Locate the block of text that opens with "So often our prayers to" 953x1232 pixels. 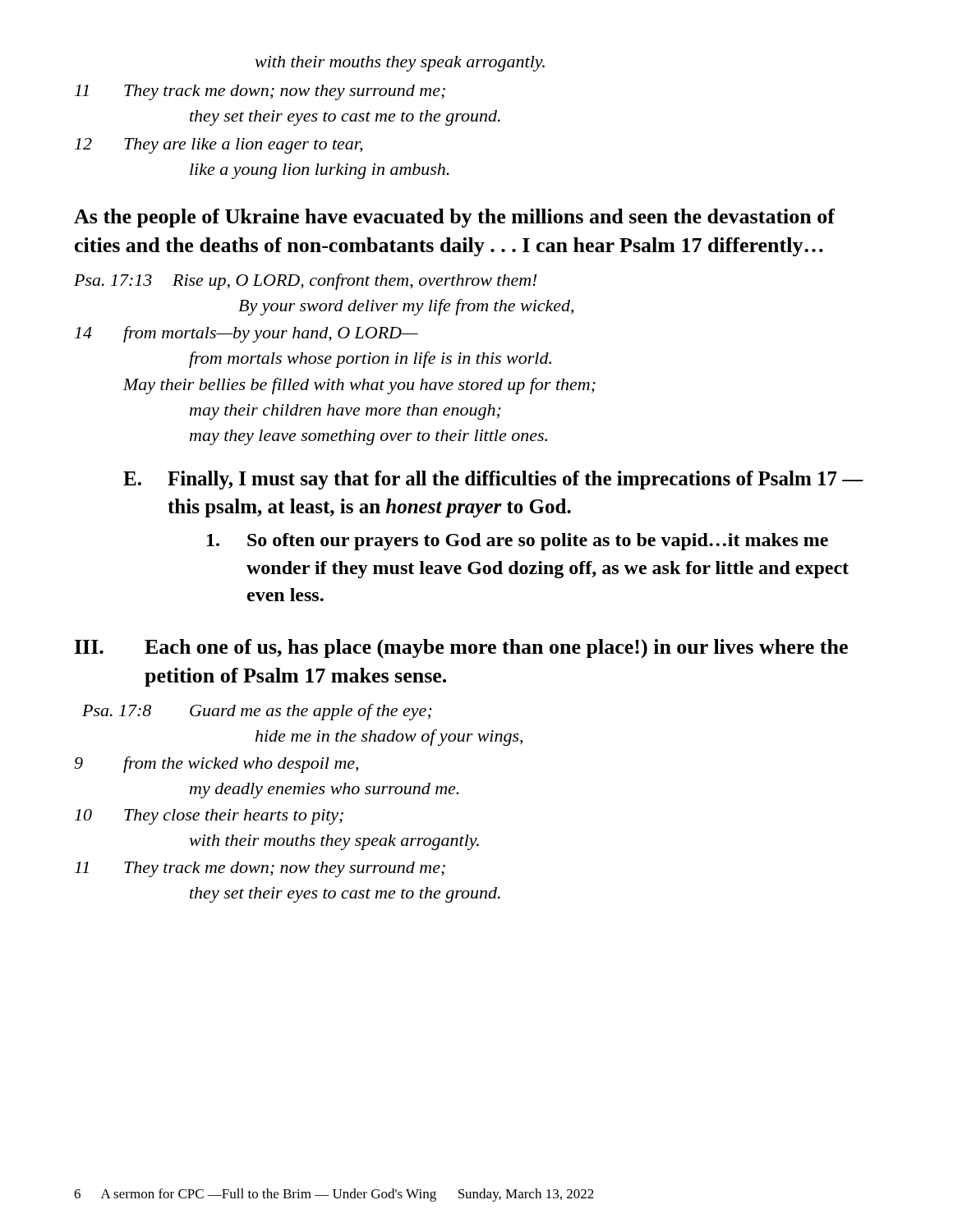click(x=542, y=568)
